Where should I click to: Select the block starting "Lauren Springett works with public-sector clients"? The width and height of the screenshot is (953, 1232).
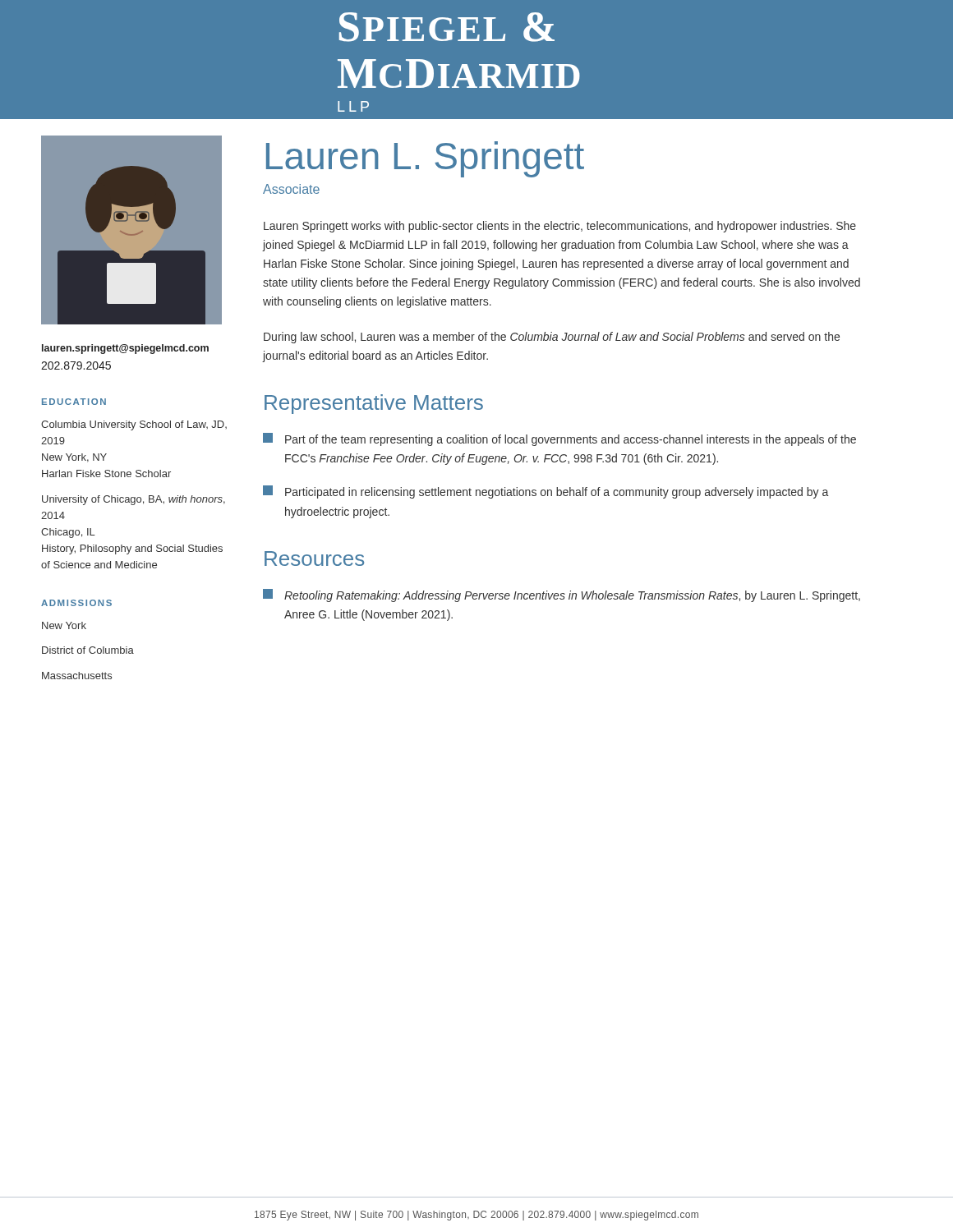[x=562, y=263]
